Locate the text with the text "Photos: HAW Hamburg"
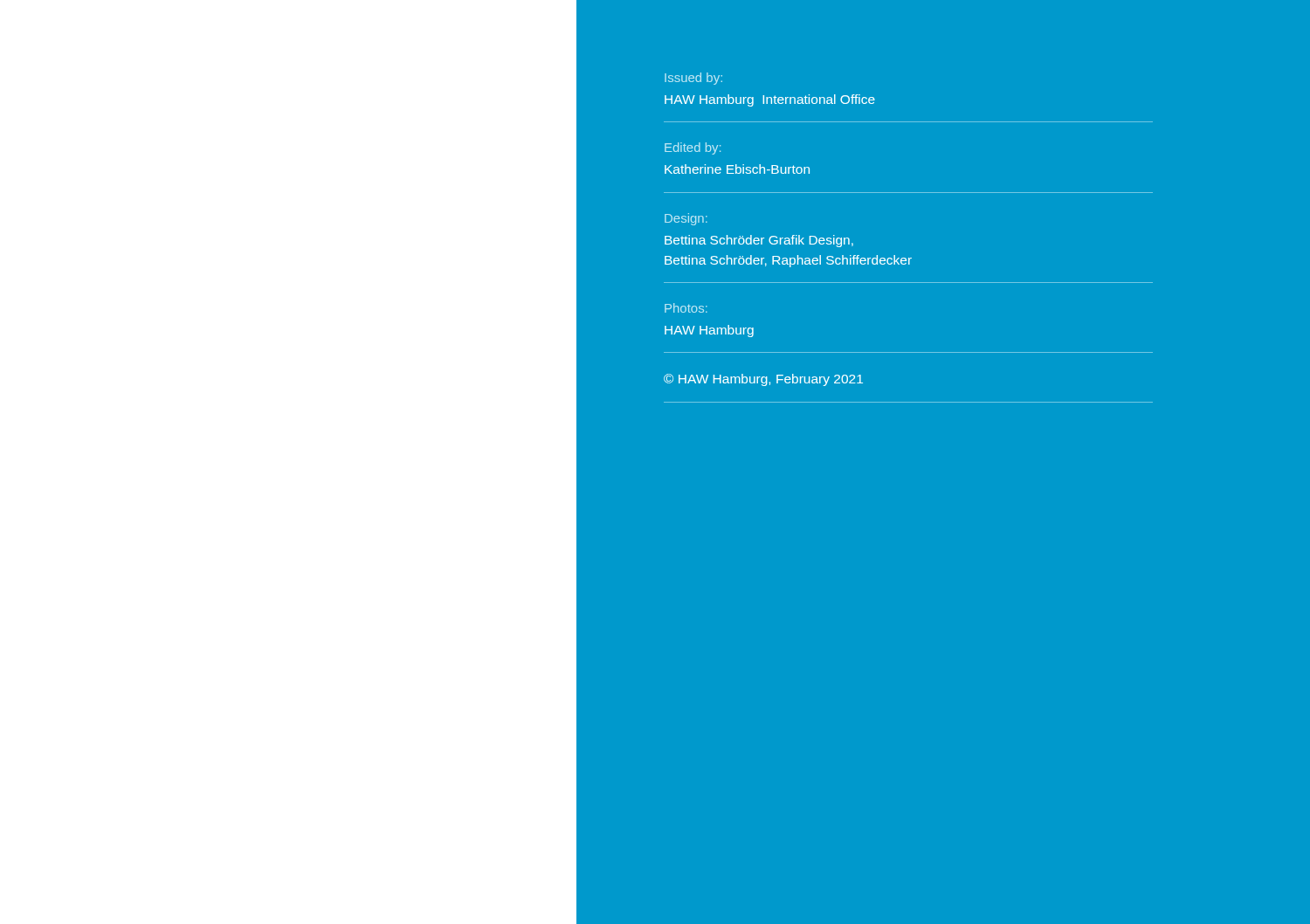The height and width of the screenshot is (924, 1310). coord(686,308)
